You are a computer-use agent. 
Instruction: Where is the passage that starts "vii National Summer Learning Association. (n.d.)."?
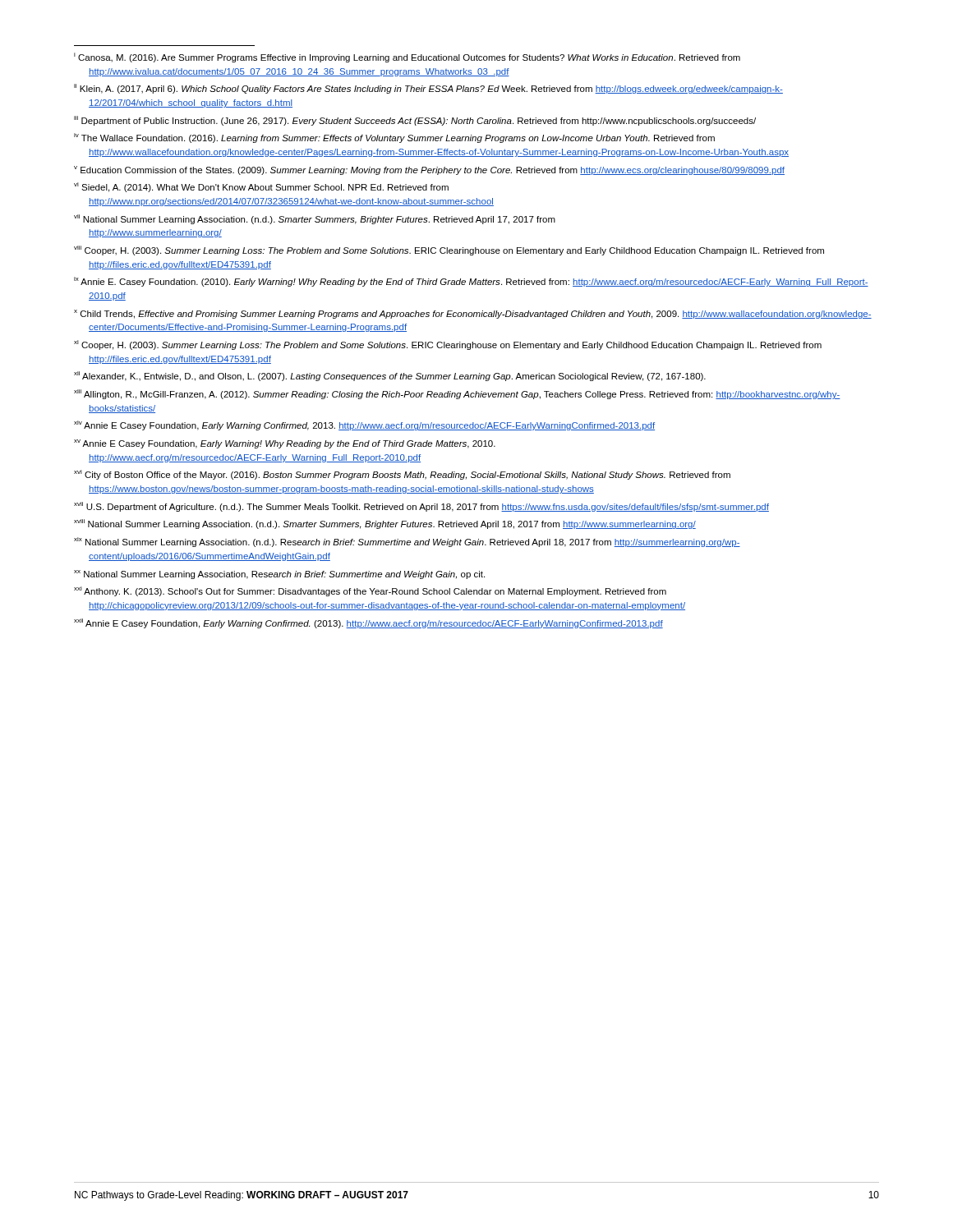click(x=315, y=225)
